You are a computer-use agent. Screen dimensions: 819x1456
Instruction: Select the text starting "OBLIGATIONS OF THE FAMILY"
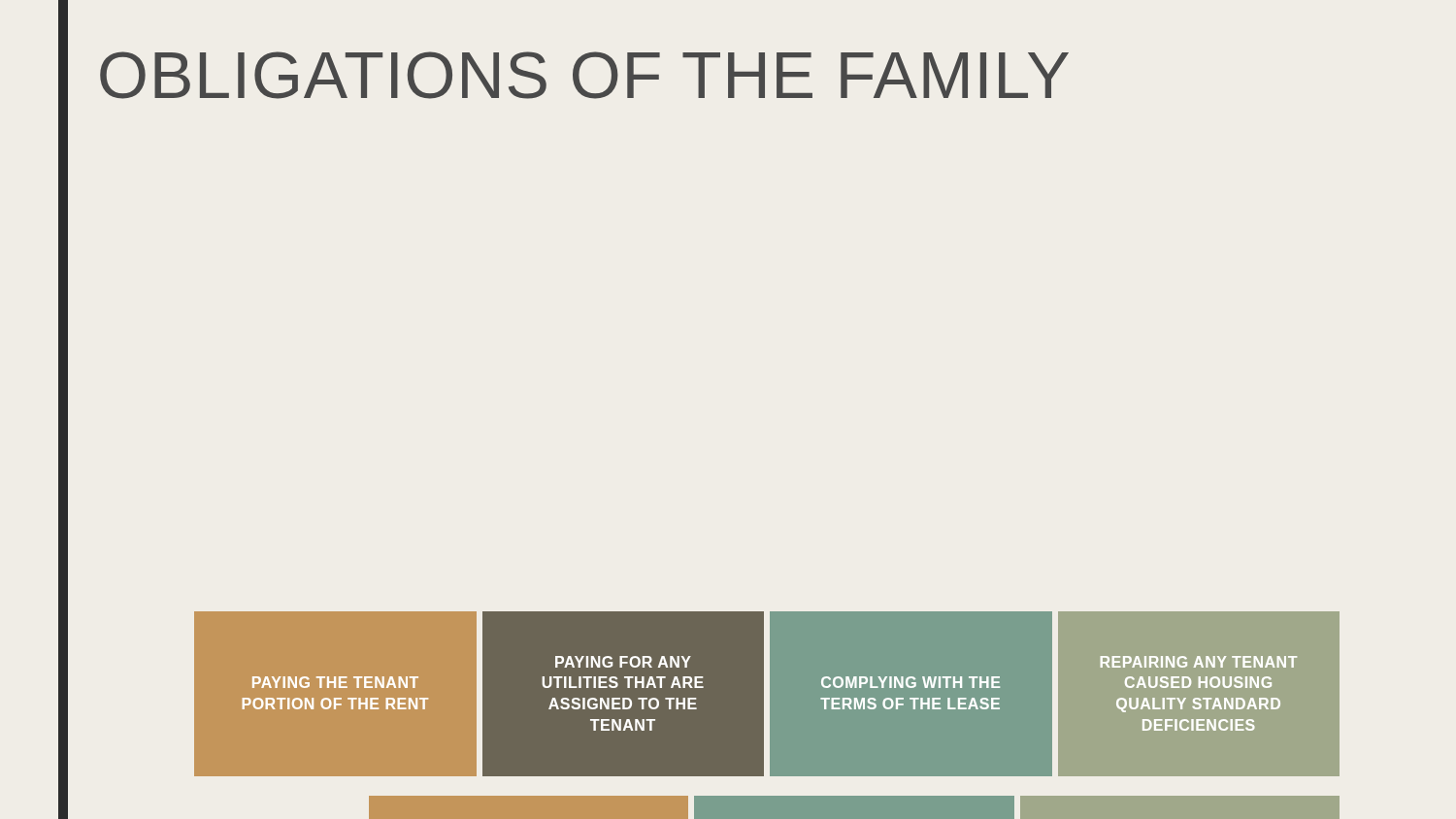pos(747,75)
